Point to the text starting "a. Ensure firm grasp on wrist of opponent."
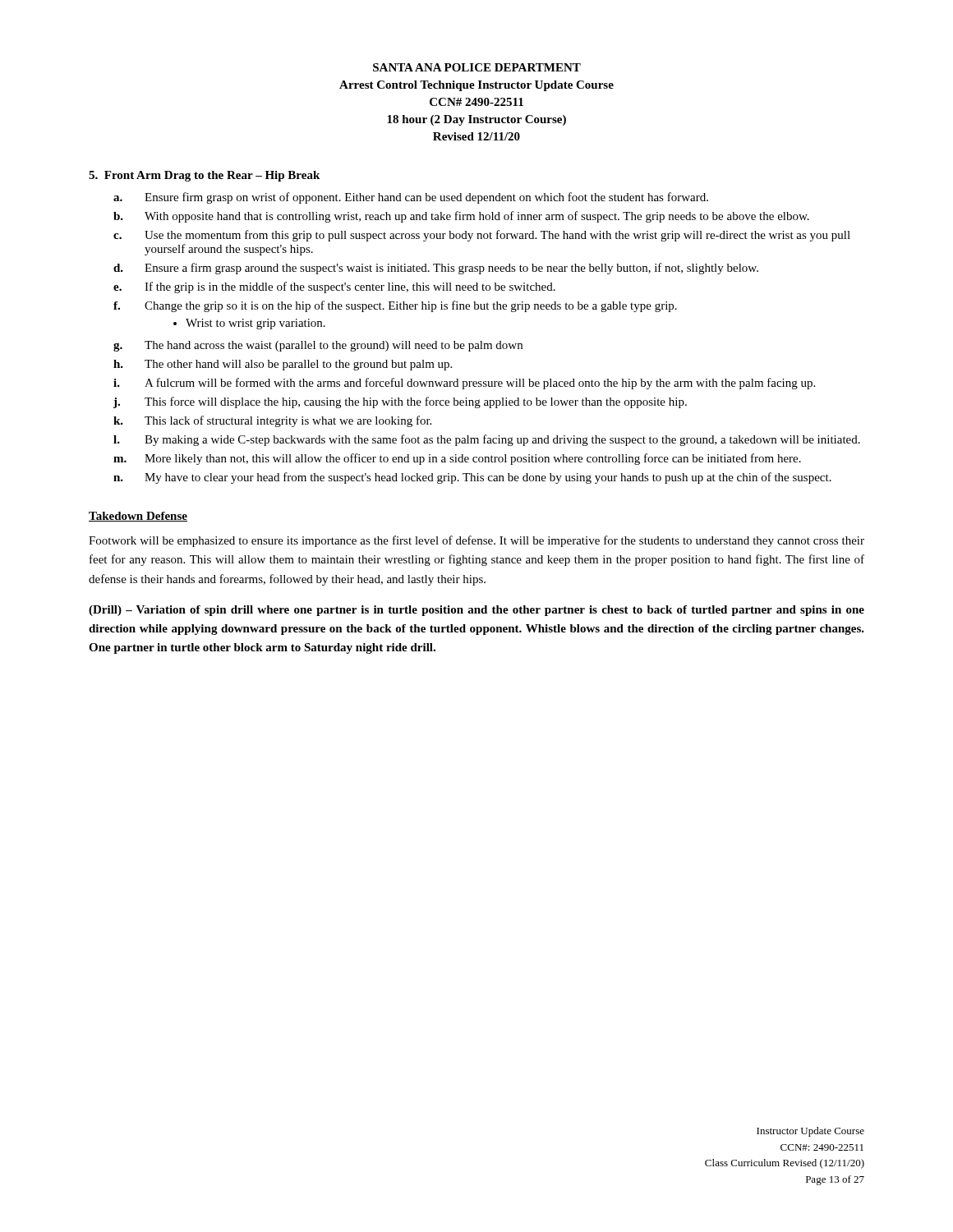 [489, 198]
